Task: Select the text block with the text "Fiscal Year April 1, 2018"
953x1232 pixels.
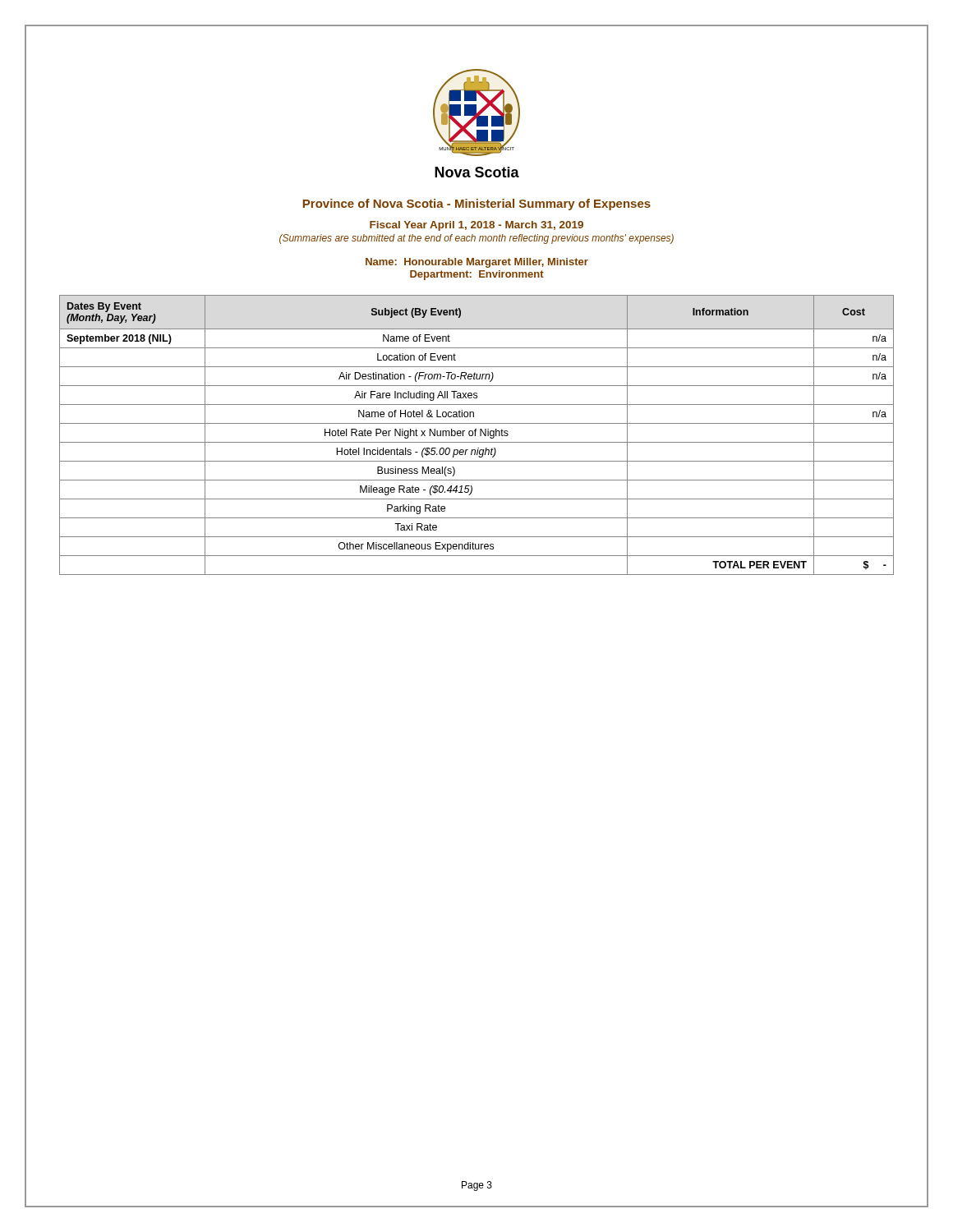Action: (x=476, y=225)
